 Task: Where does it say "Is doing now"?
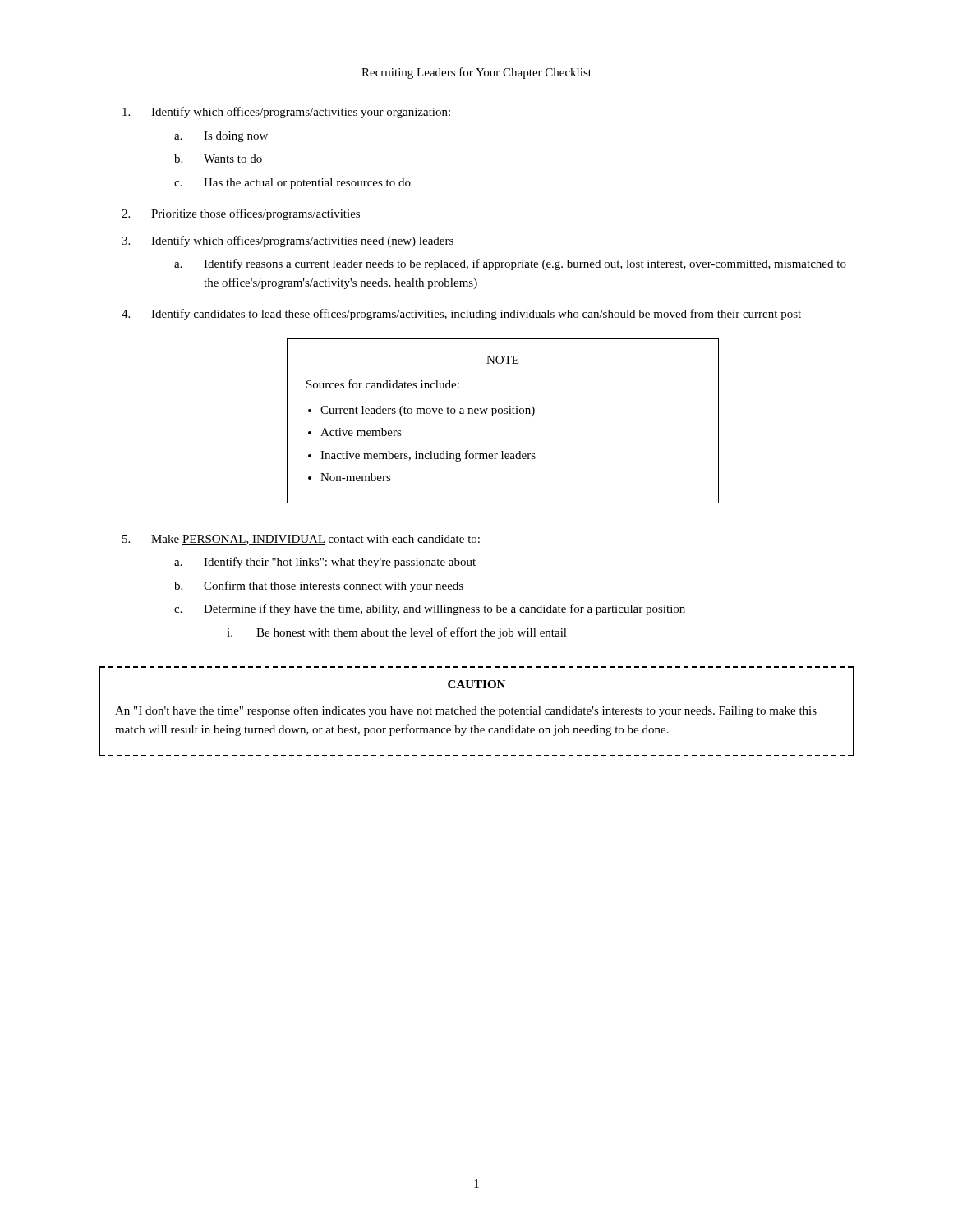tap(236, 137)
